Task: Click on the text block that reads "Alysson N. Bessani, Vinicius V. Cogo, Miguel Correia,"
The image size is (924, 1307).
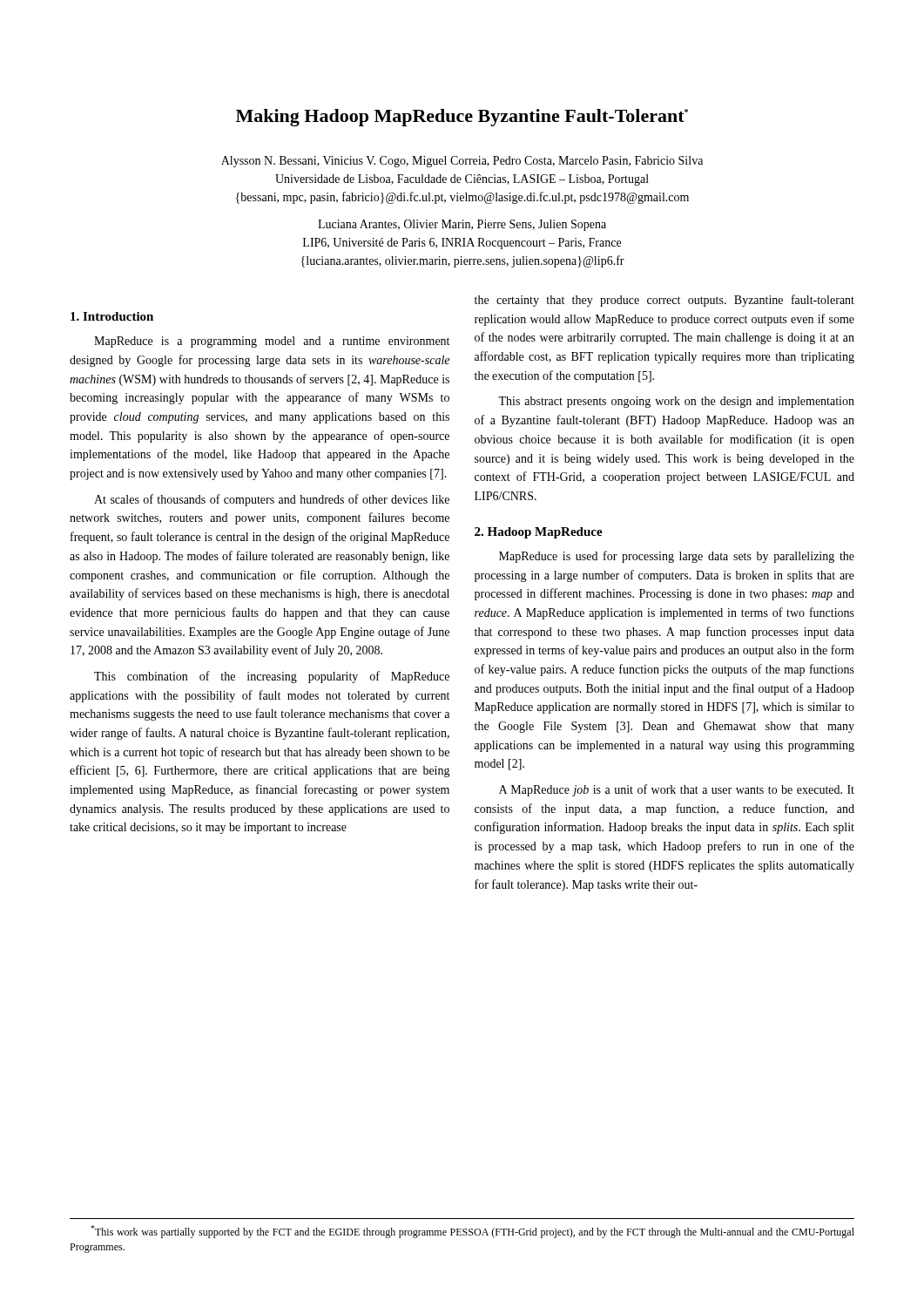Action: pyautogui.click(x=462, y=211)
